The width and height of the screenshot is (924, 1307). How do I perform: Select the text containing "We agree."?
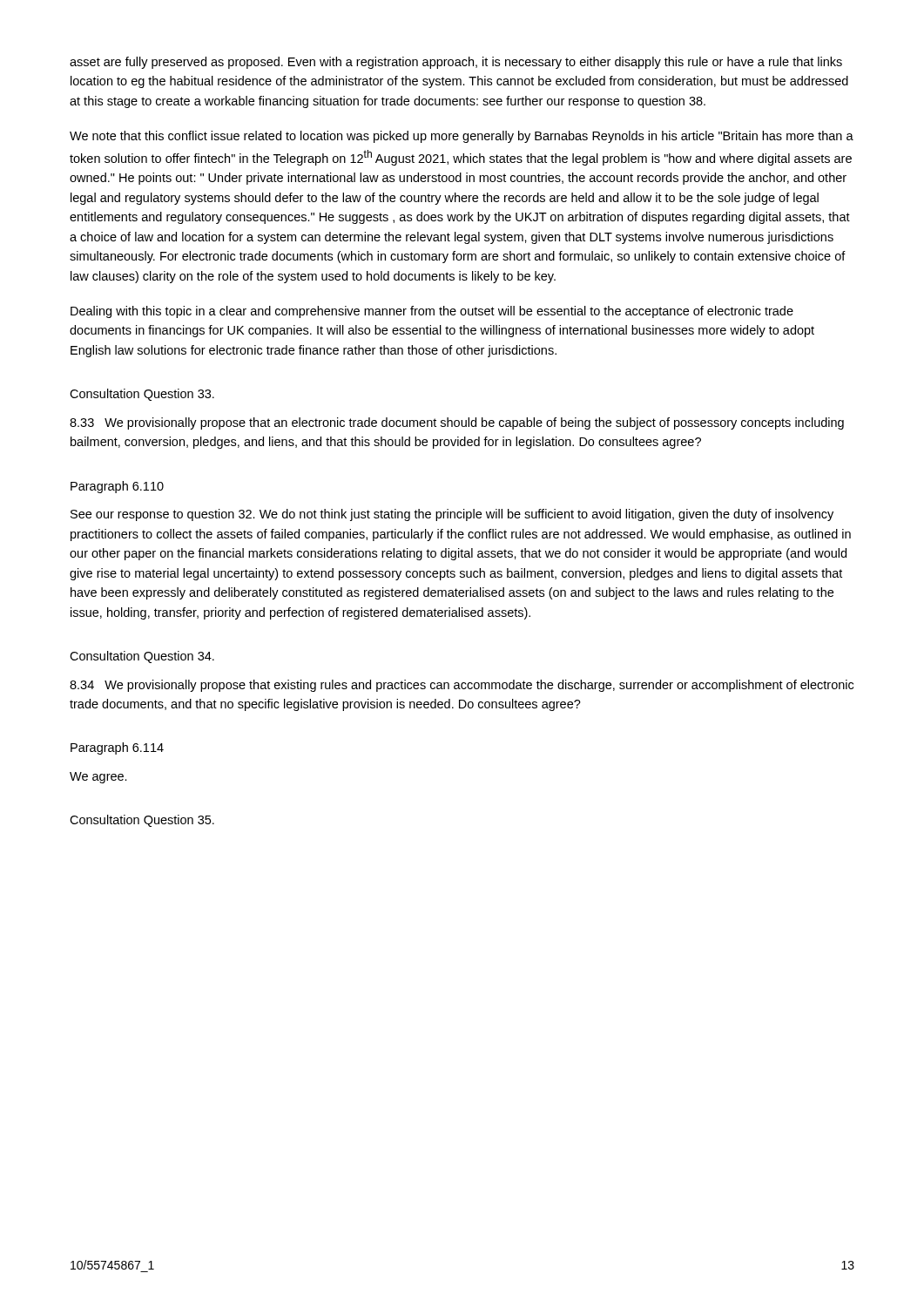click(99, 776)
